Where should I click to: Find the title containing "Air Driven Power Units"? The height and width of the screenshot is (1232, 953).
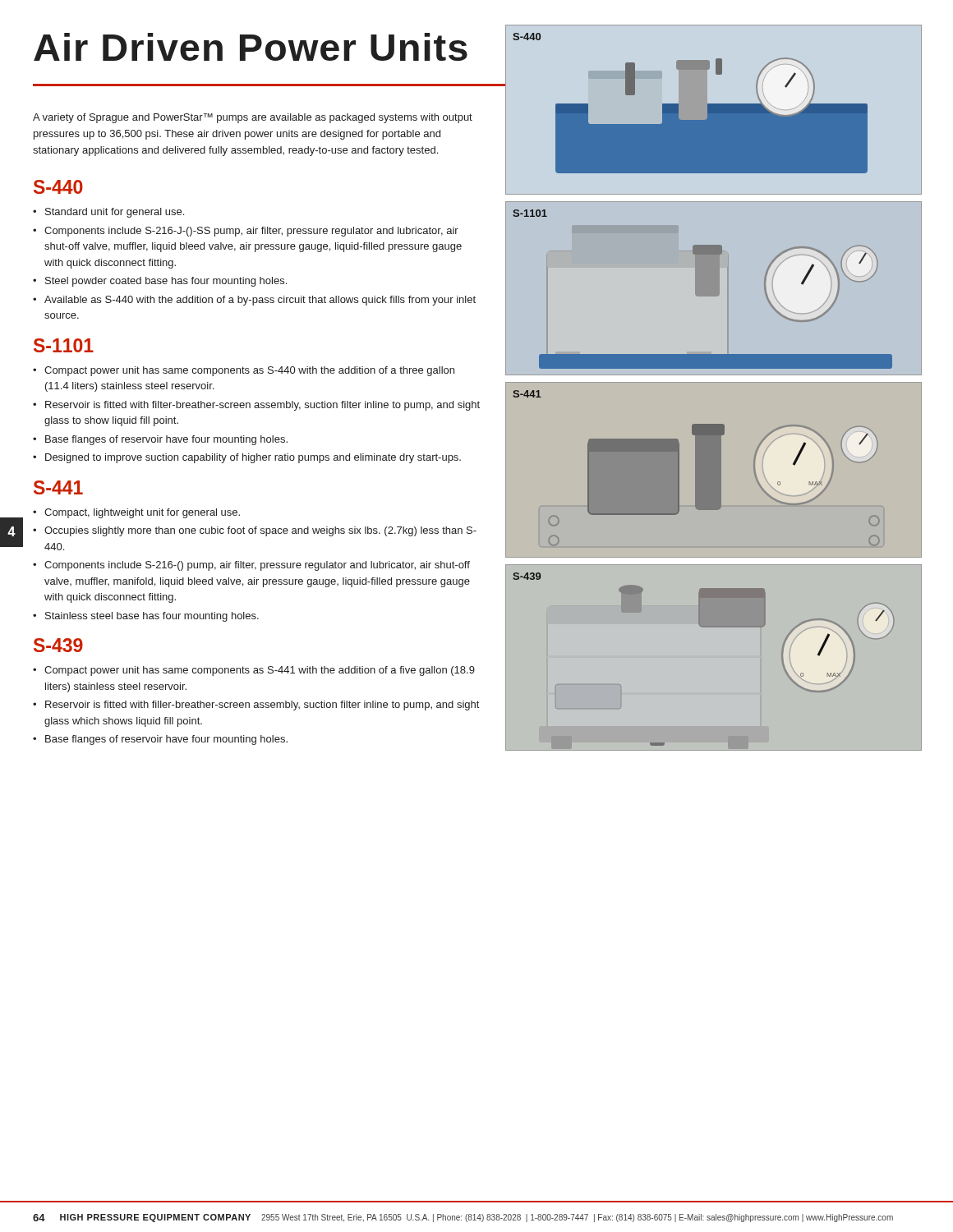pyautogui.click(x=251, y=47)
